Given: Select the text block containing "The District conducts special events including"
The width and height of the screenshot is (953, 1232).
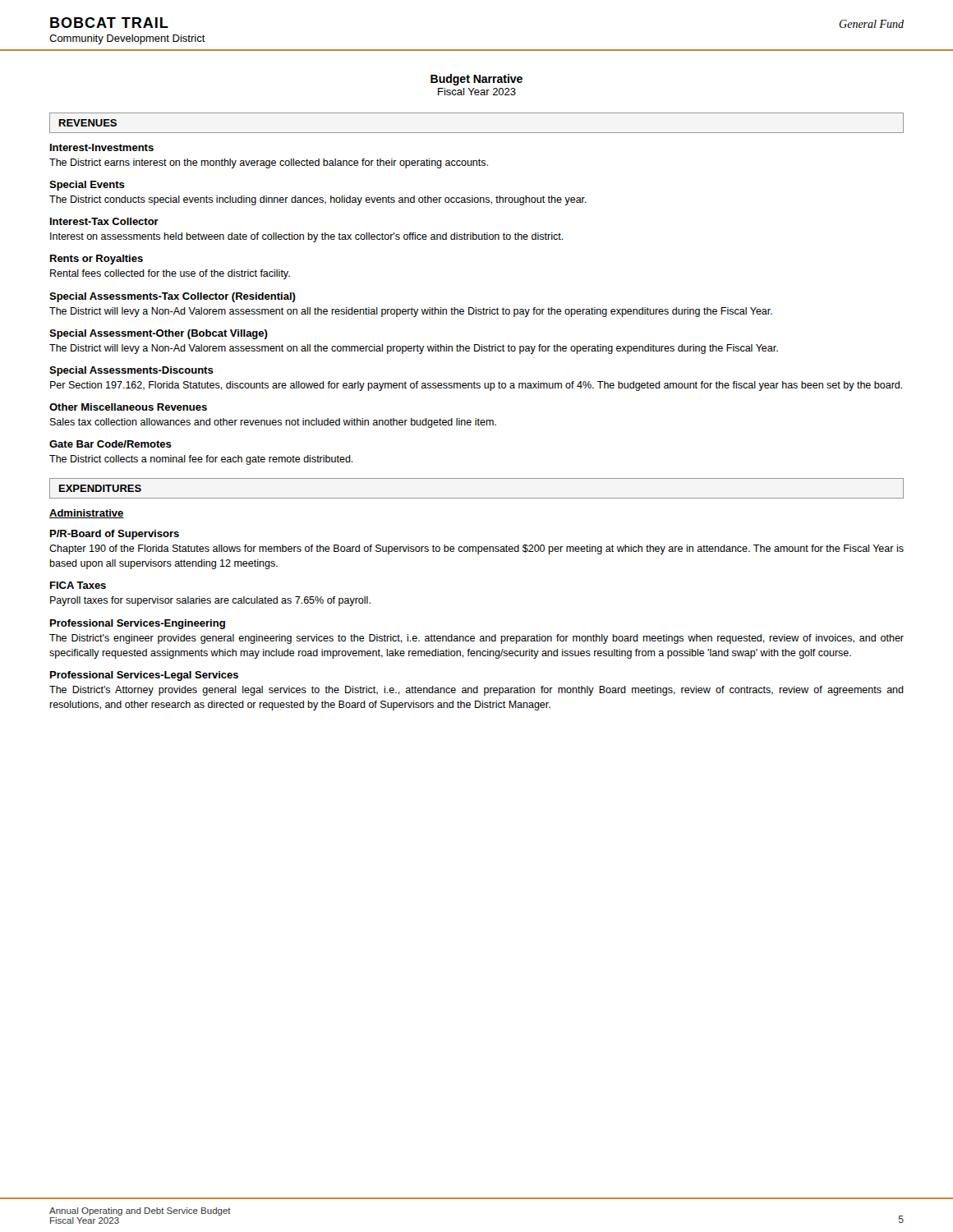Looking at the screenshot, I should click(318, 200).
